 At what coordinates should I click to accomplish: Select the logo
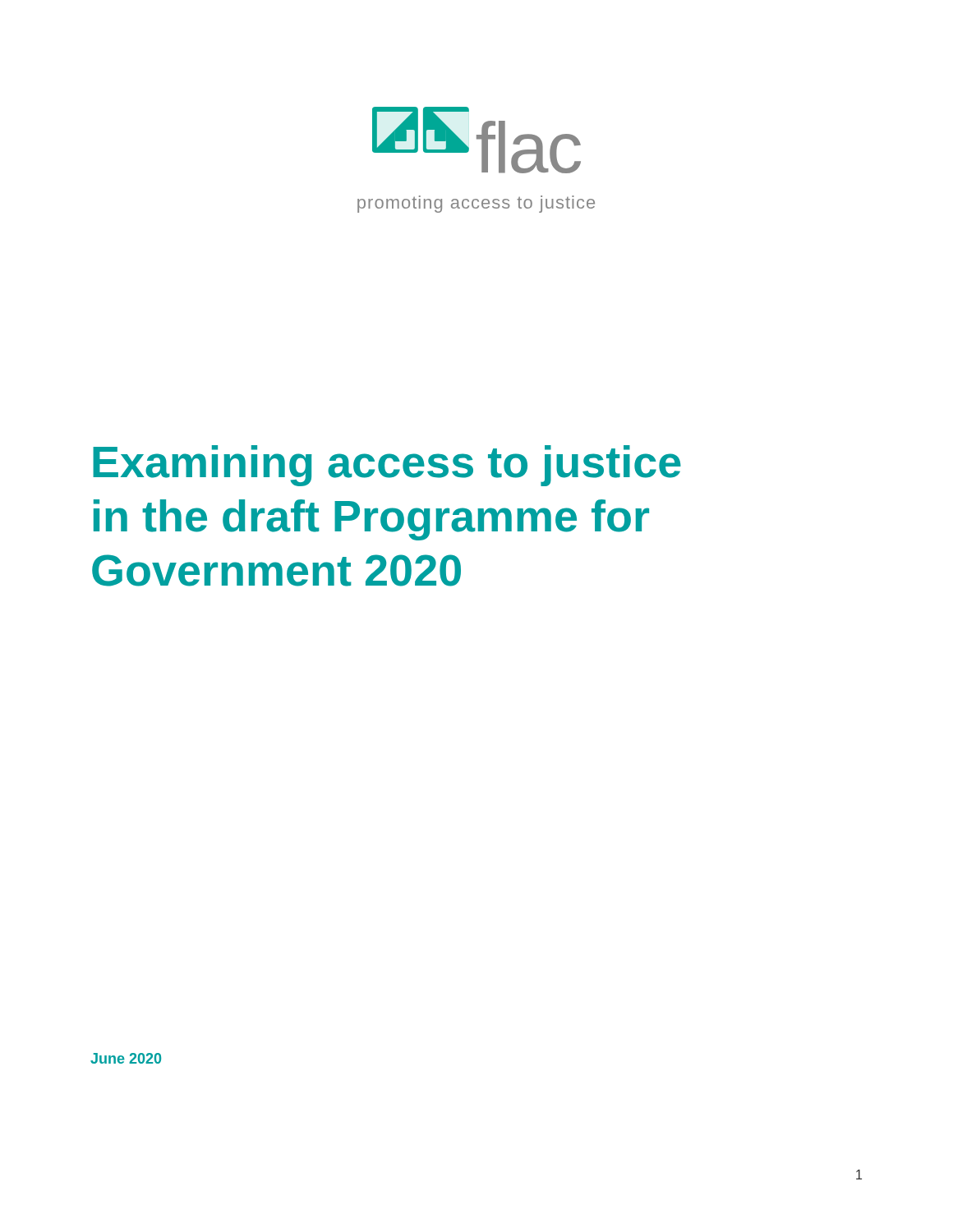[x=476, y=160]
